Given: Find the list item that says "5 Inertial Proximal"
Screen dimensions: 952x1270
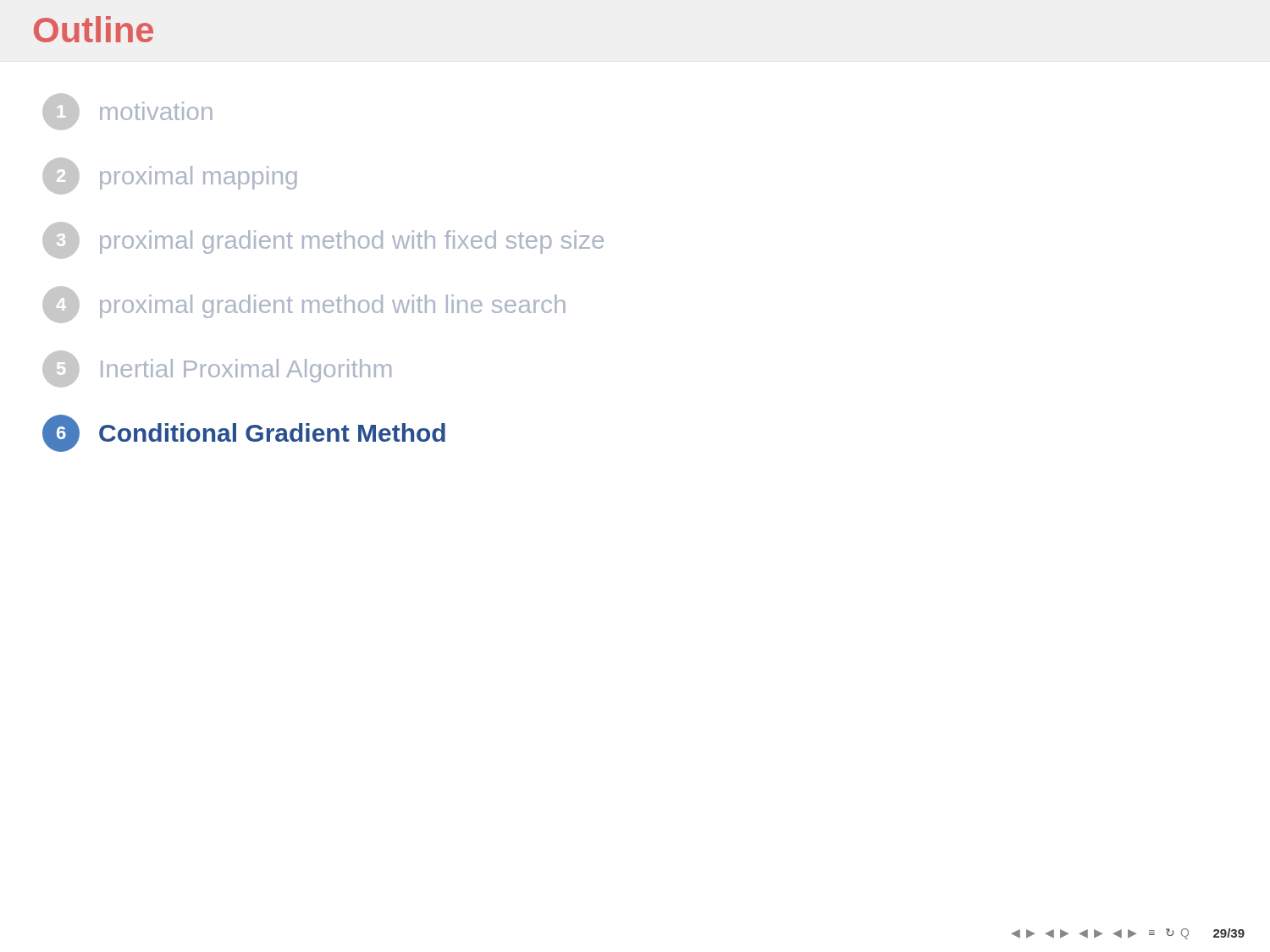Looking at the screenshot, I should coord(218,369).
